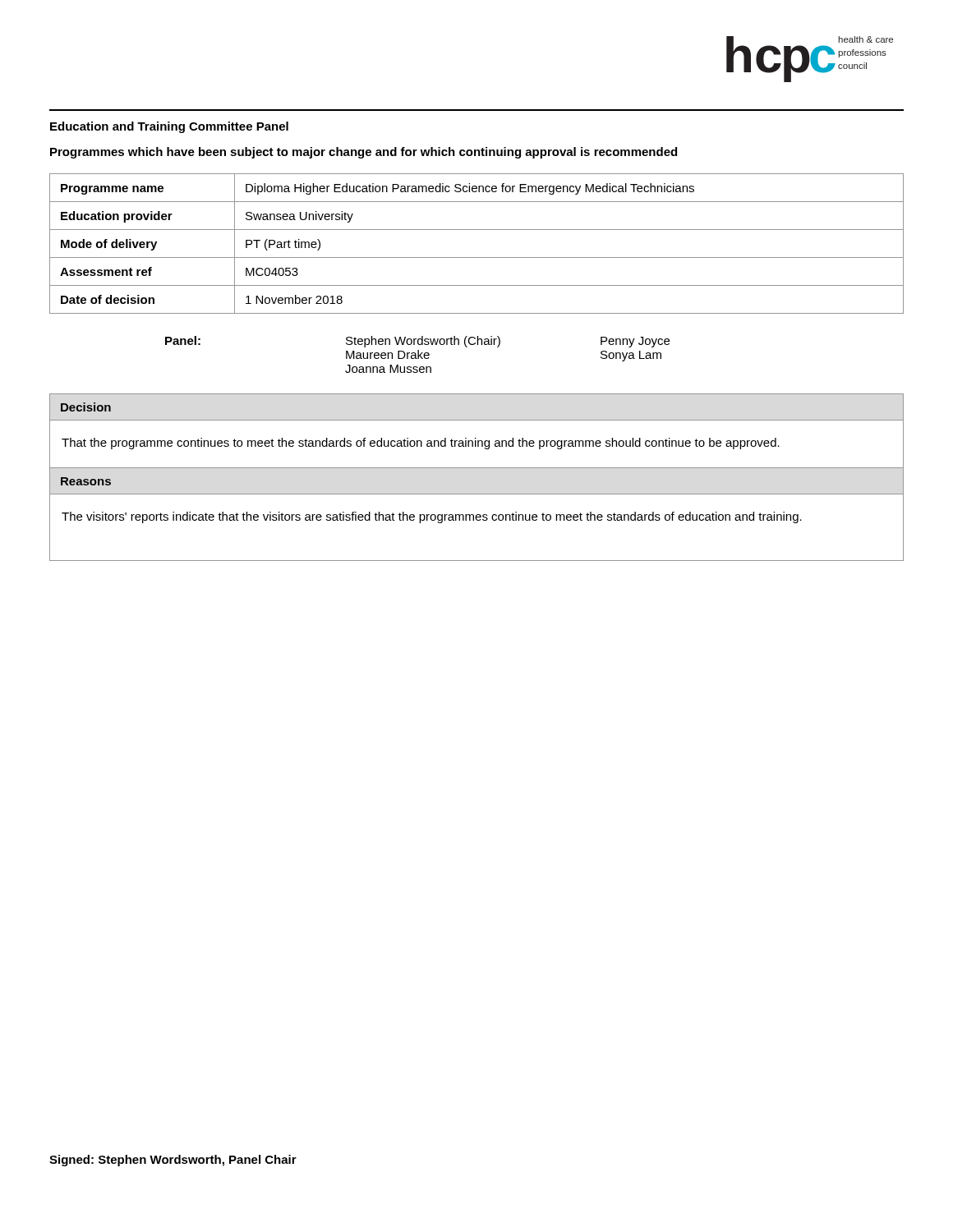Navigate to the passage starting "Signed: Stephen Wordsworth, Panel Chair"
Viewport: 953px width, 1232px height.
click(173, 1159)
